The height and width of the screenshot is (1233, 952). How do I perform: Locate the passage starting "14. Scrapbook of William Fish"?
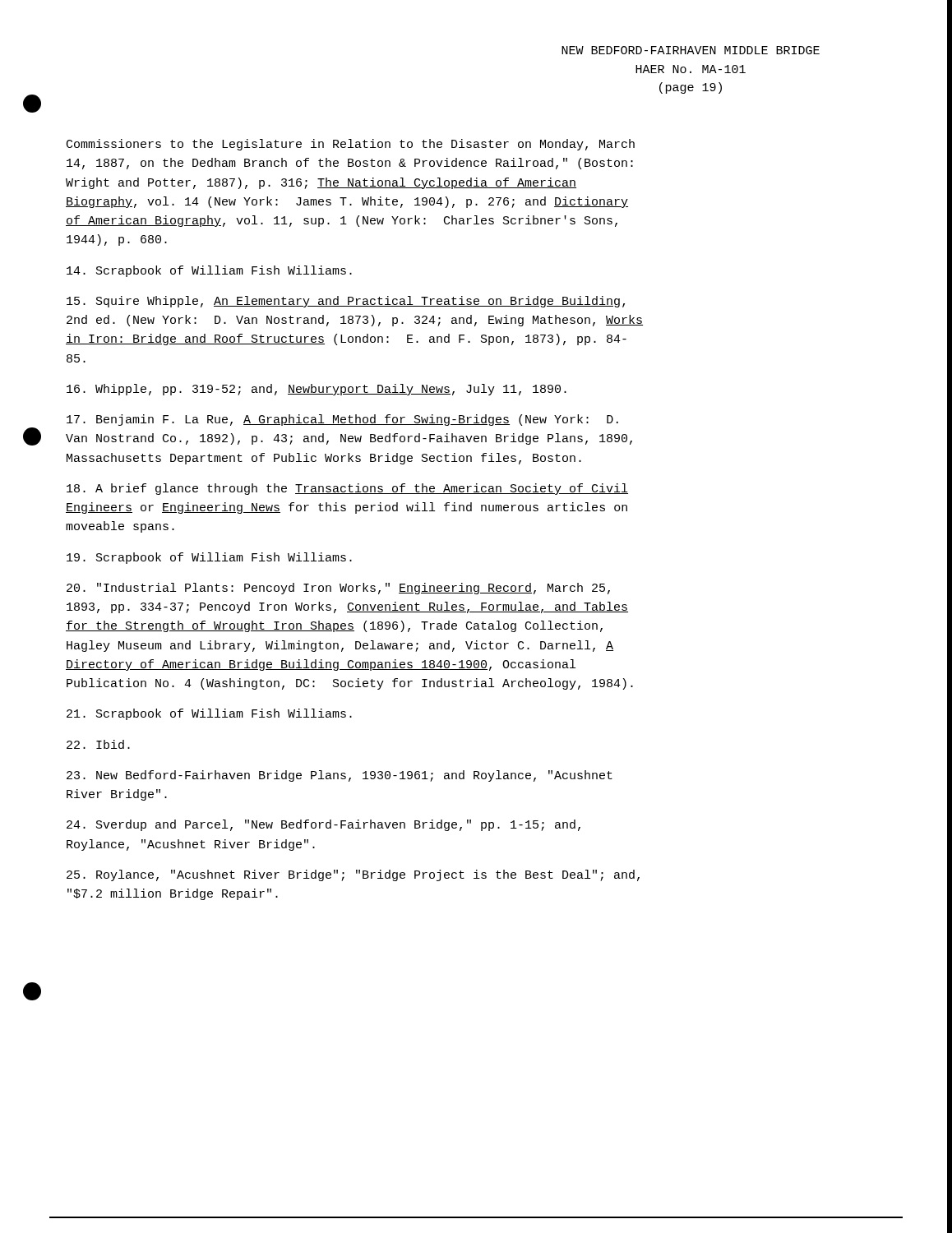point(210,271)
